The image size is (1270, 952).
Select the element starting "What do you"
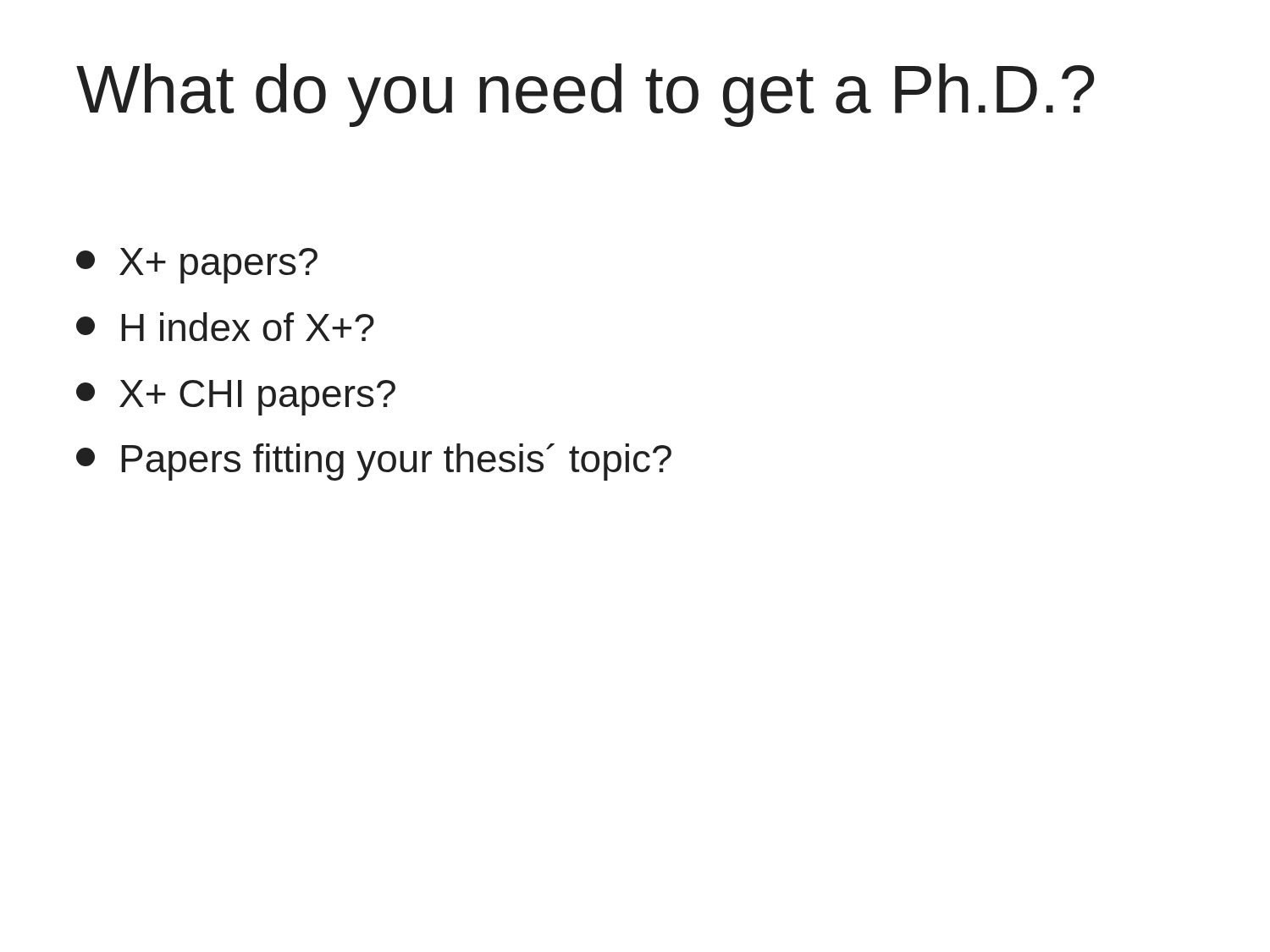coord(586,89)
